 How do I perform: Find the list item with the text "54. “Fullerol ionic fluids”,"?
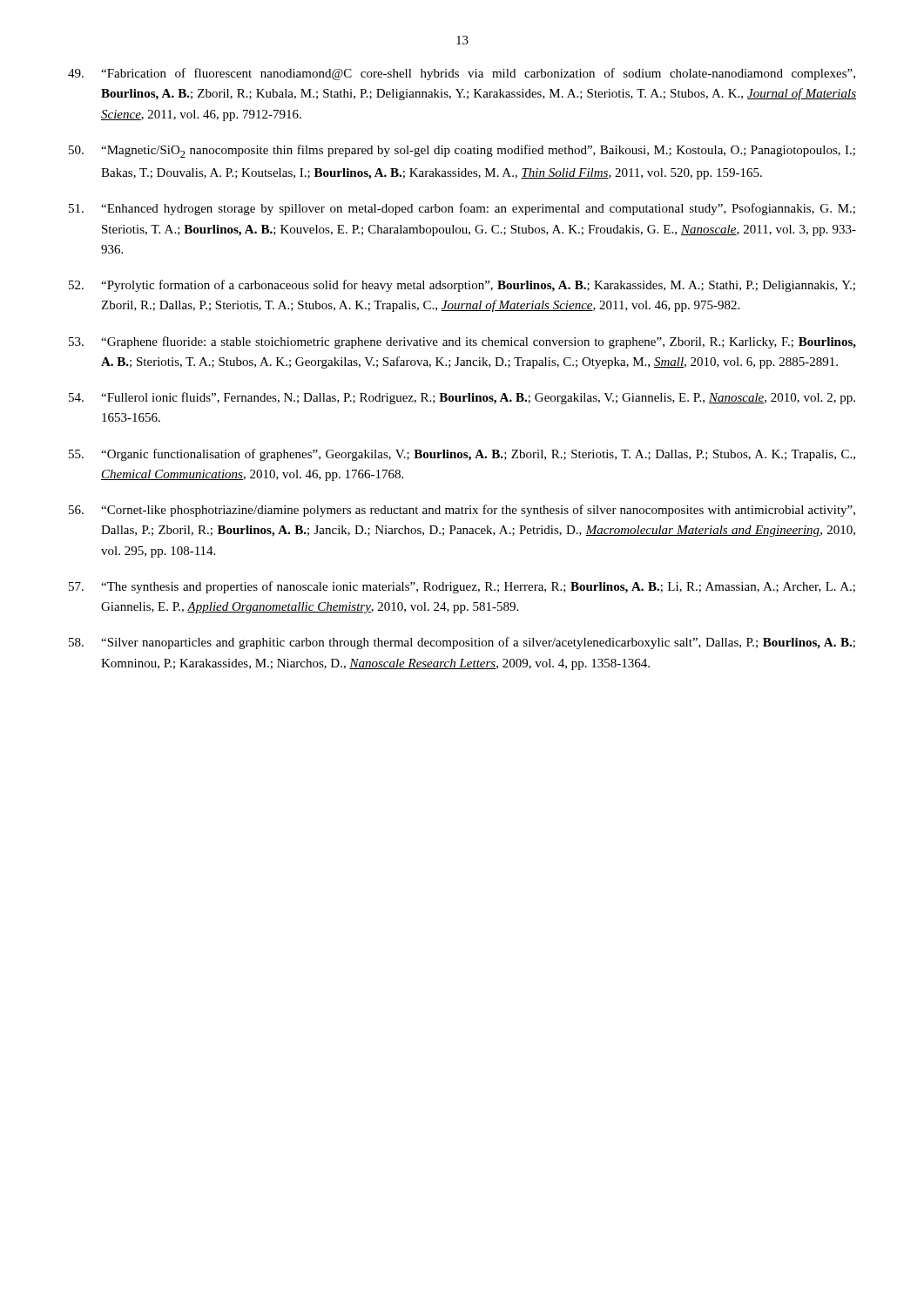click(462, 408)
